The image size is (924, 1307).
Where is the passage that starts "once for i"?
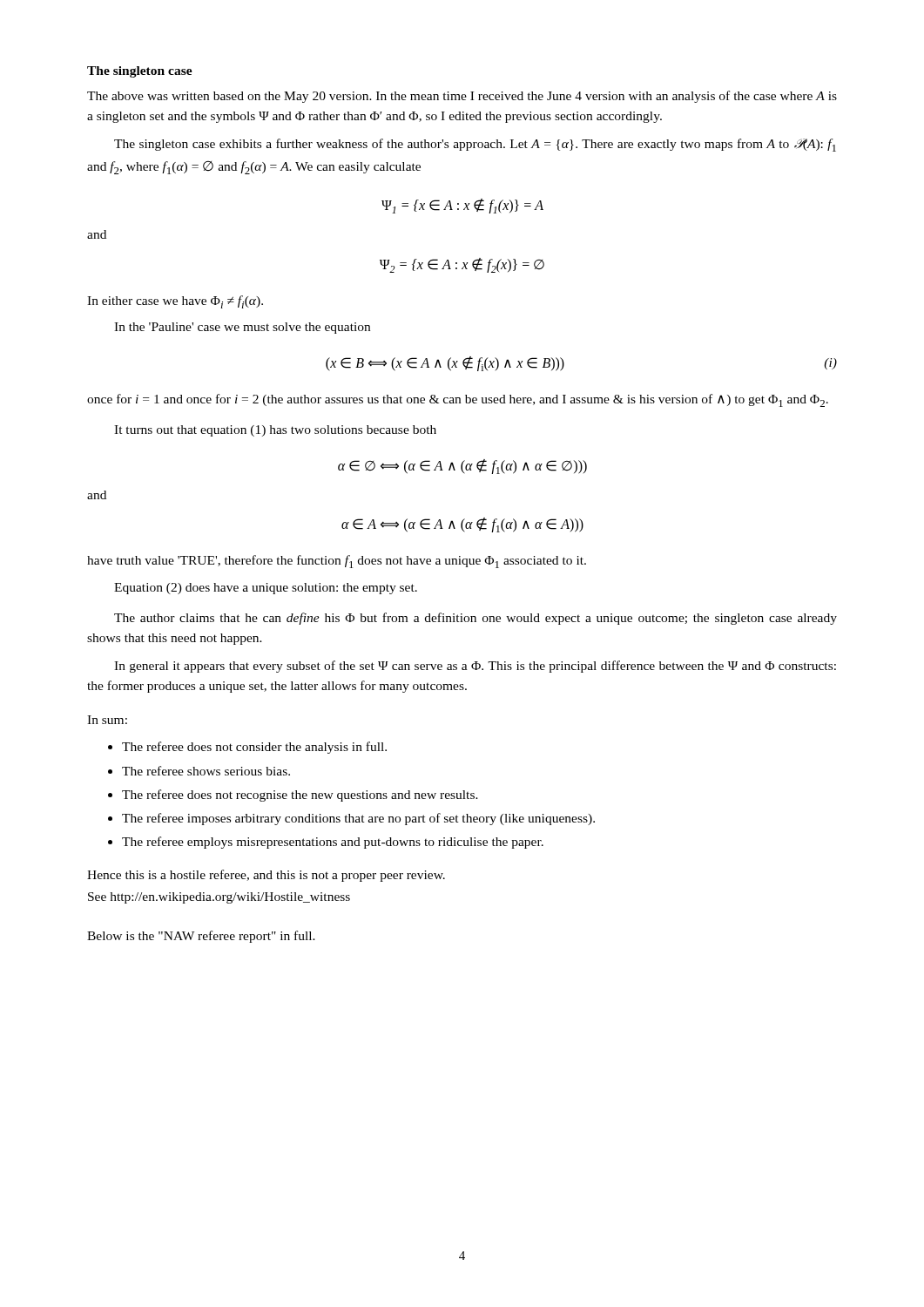[462, 414]
